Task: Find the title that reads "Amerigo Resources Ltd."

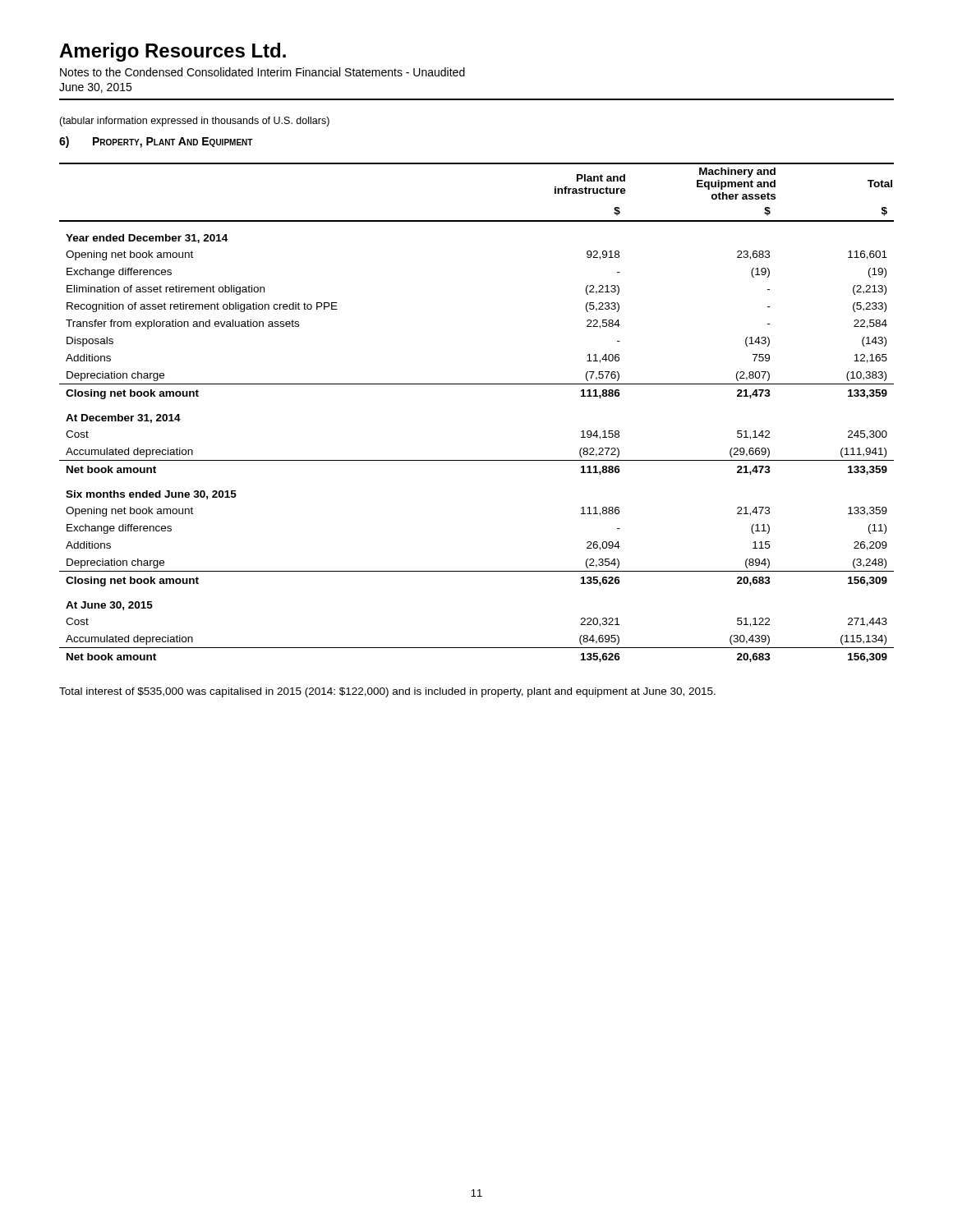Action: tap(173, 52)
